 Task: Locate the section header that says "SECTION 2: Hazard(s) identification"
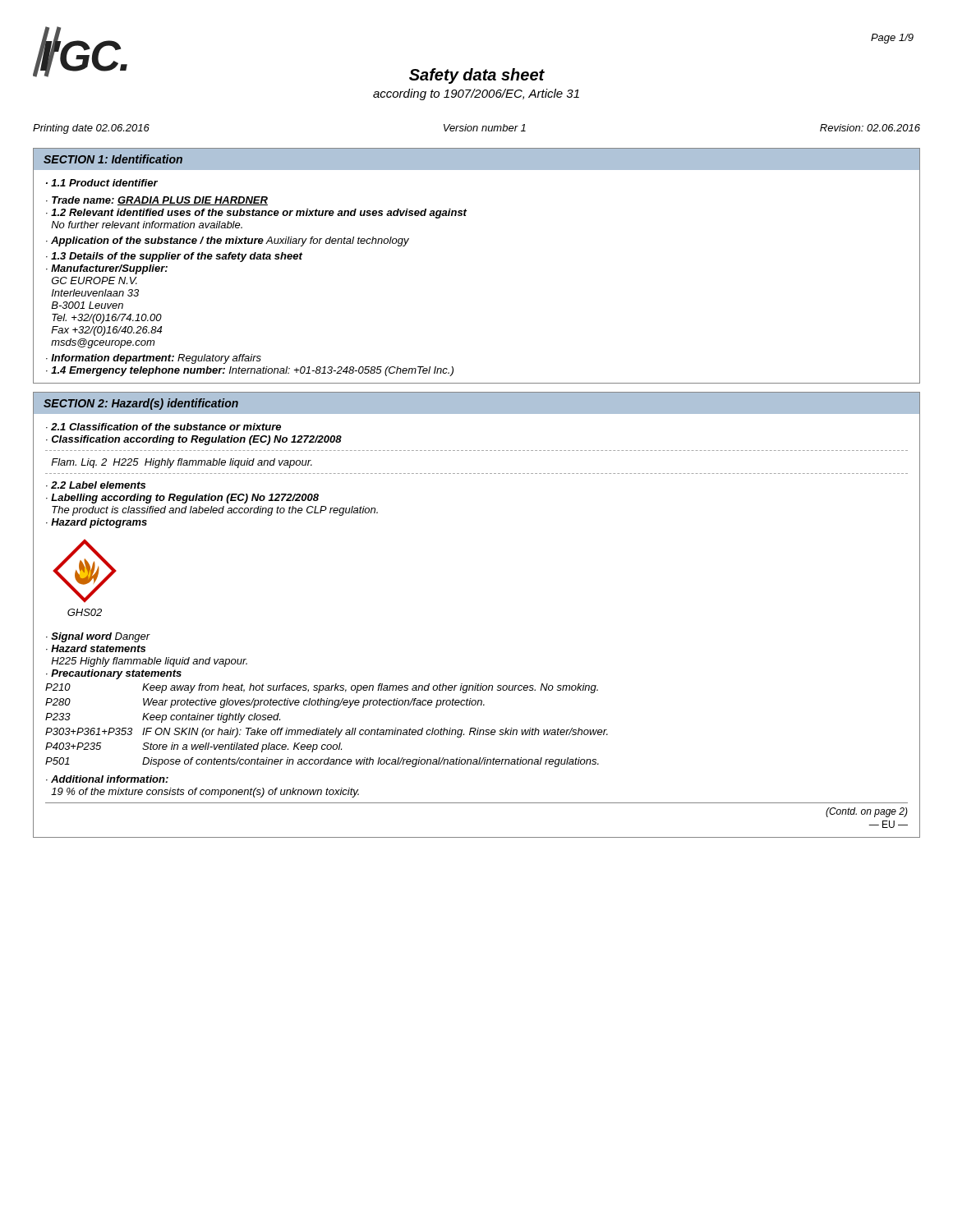click(x=141, y=403)
